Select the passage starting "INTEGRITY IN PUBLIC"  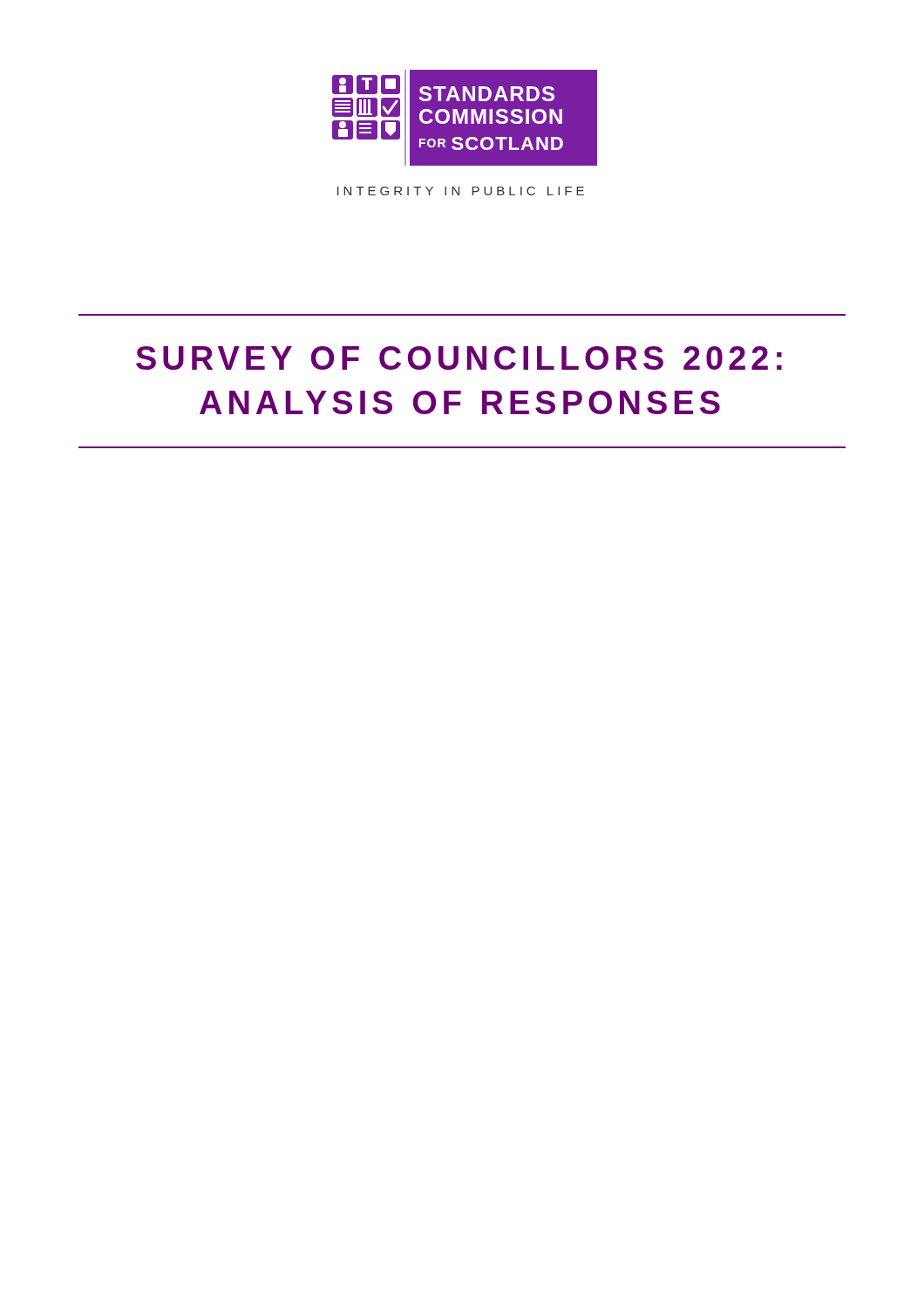point(462,191)
